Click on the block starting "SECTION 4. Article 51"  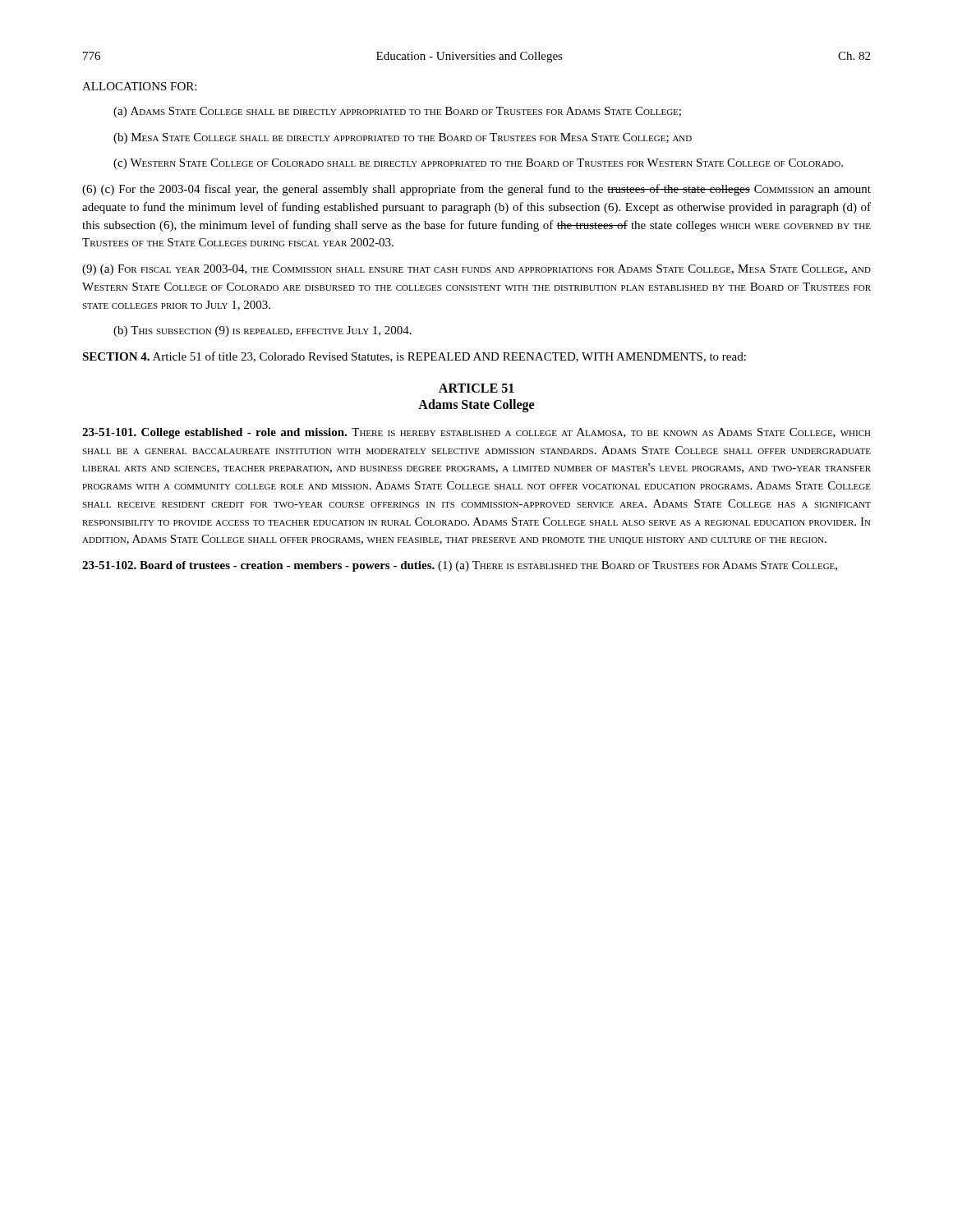click(x=476, y=357)
